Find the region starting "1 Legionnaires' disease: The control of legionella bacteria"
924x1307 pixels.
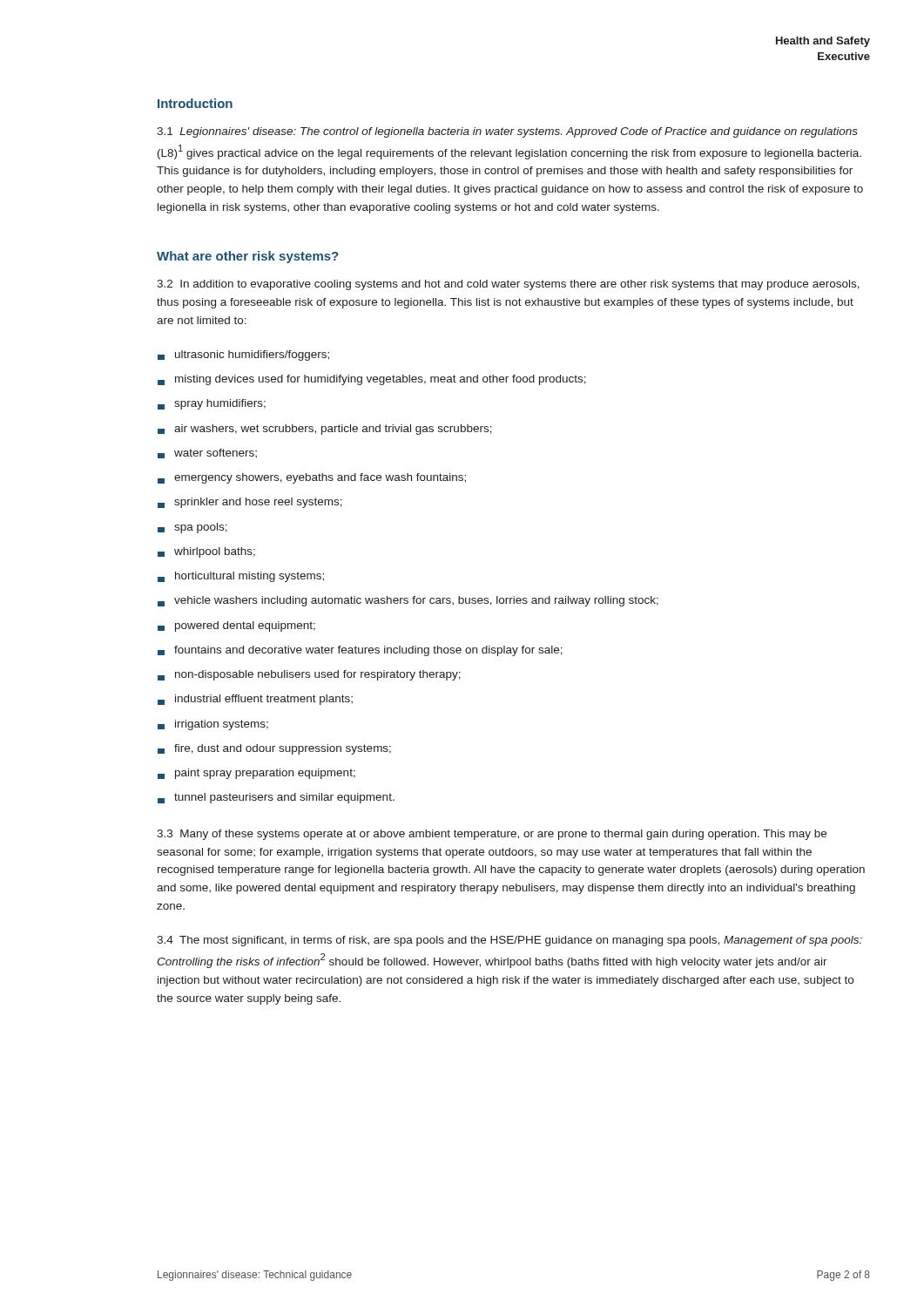510,169
